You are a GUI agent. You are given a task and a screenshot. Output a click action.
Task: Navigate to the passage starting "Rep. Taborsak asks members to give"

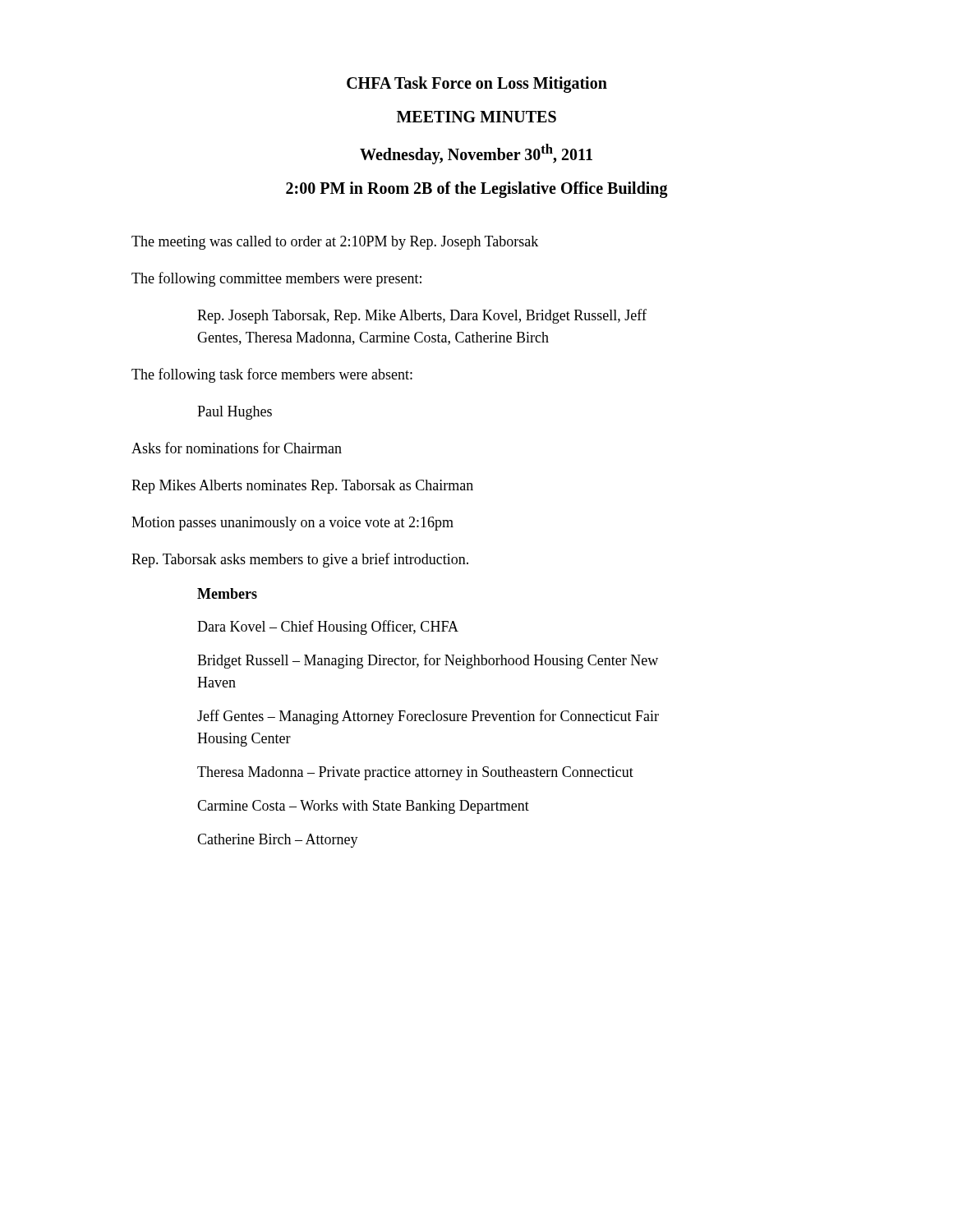click(300, 559)
